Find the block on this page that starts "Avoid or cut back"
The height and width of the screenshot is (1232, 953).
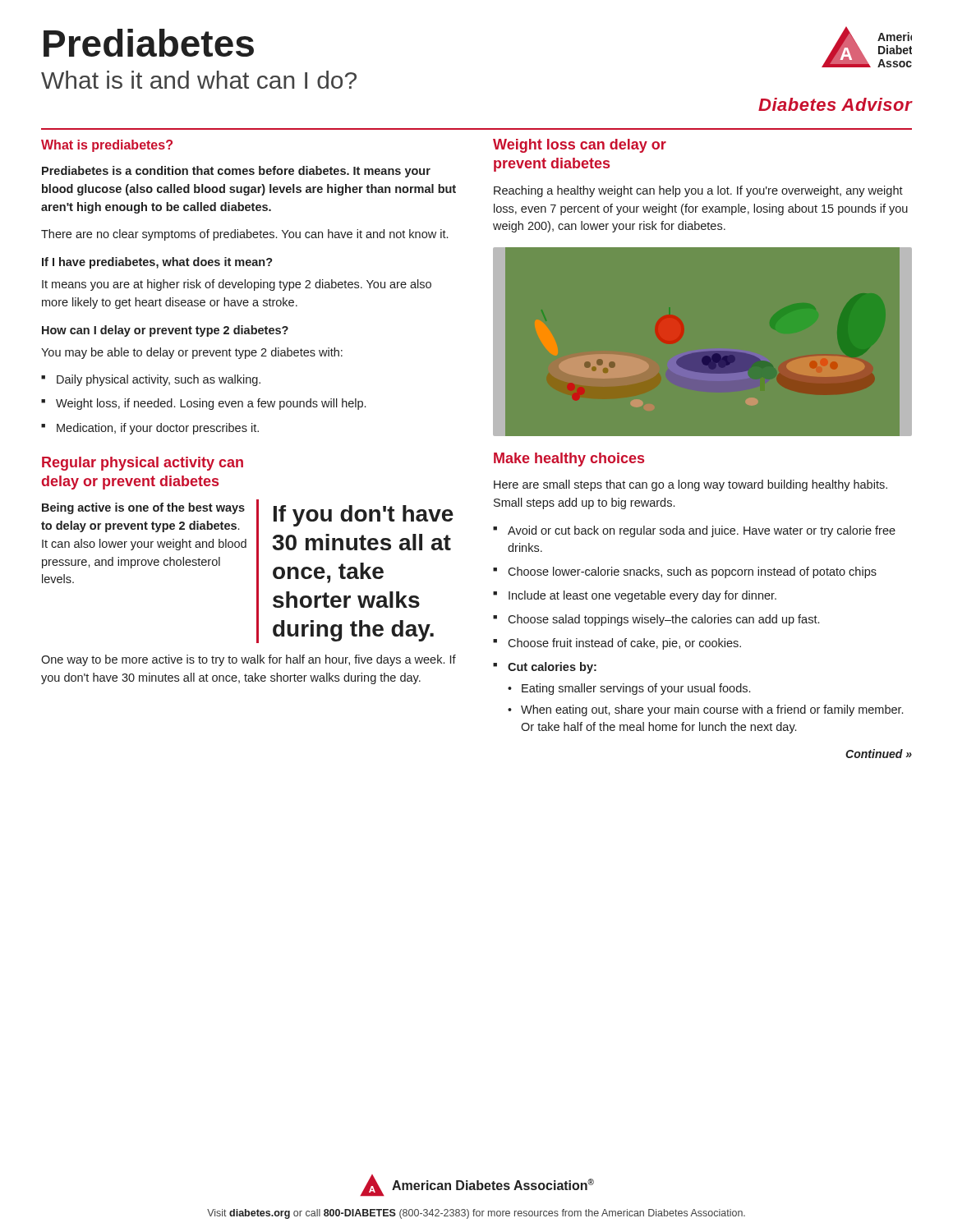702,539
